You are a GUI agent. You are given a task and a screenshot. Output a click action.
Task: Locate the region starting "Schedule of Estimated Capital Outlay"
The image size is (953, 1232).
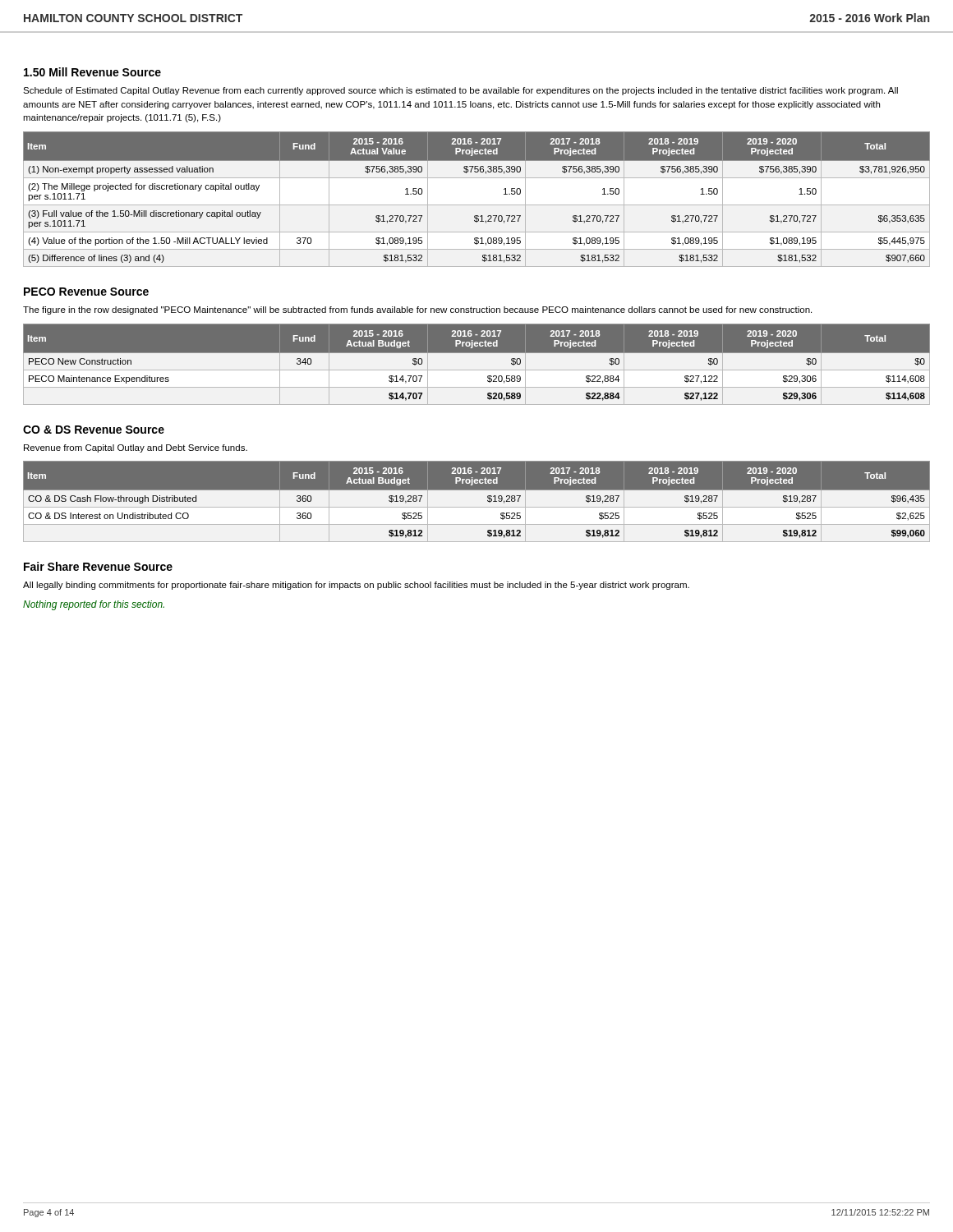point(461,104)
